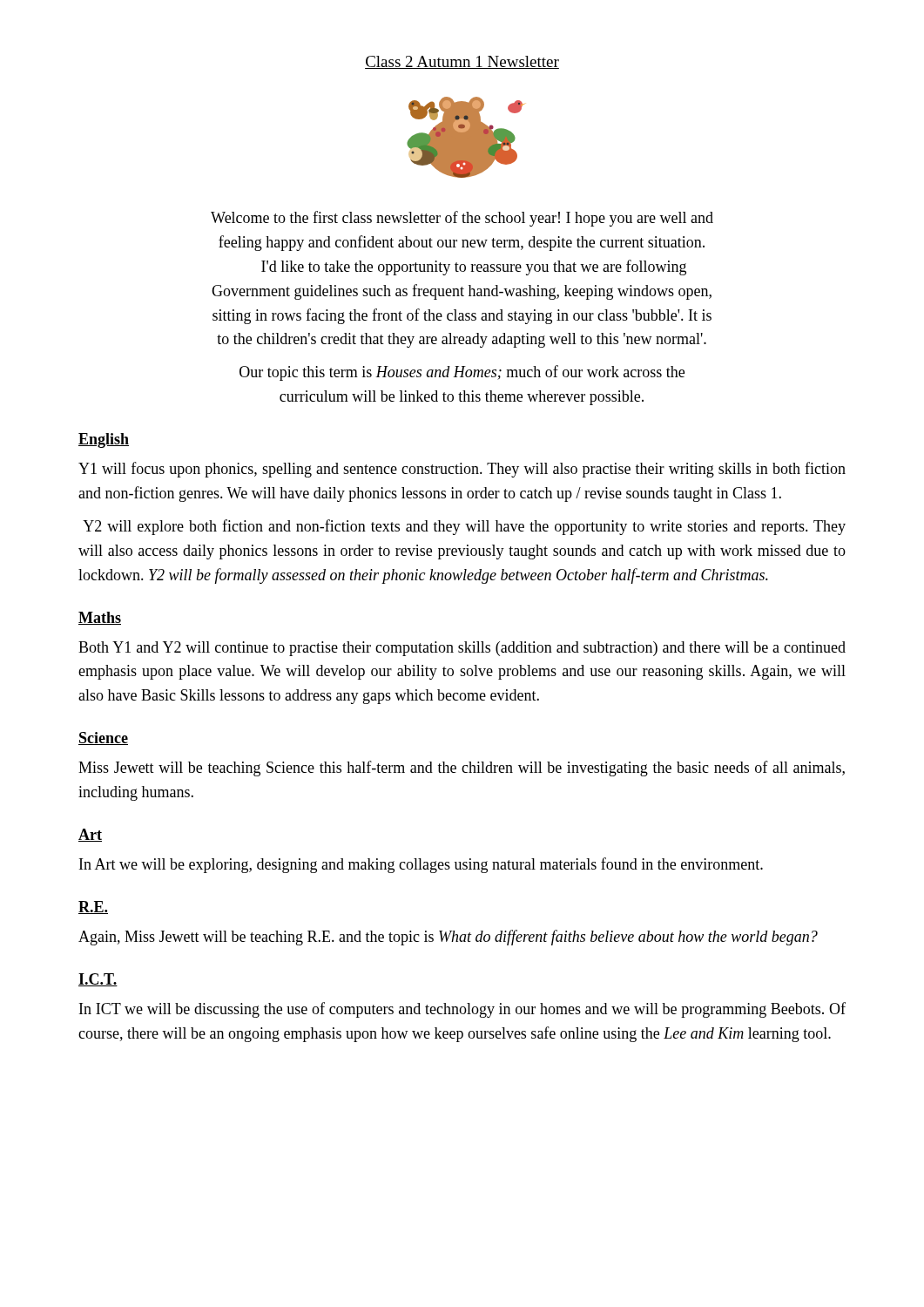Where is the passage that starts "Both Y1 and Y2"?
Viewport: 924px width, 1307px height.
[462, 671]
